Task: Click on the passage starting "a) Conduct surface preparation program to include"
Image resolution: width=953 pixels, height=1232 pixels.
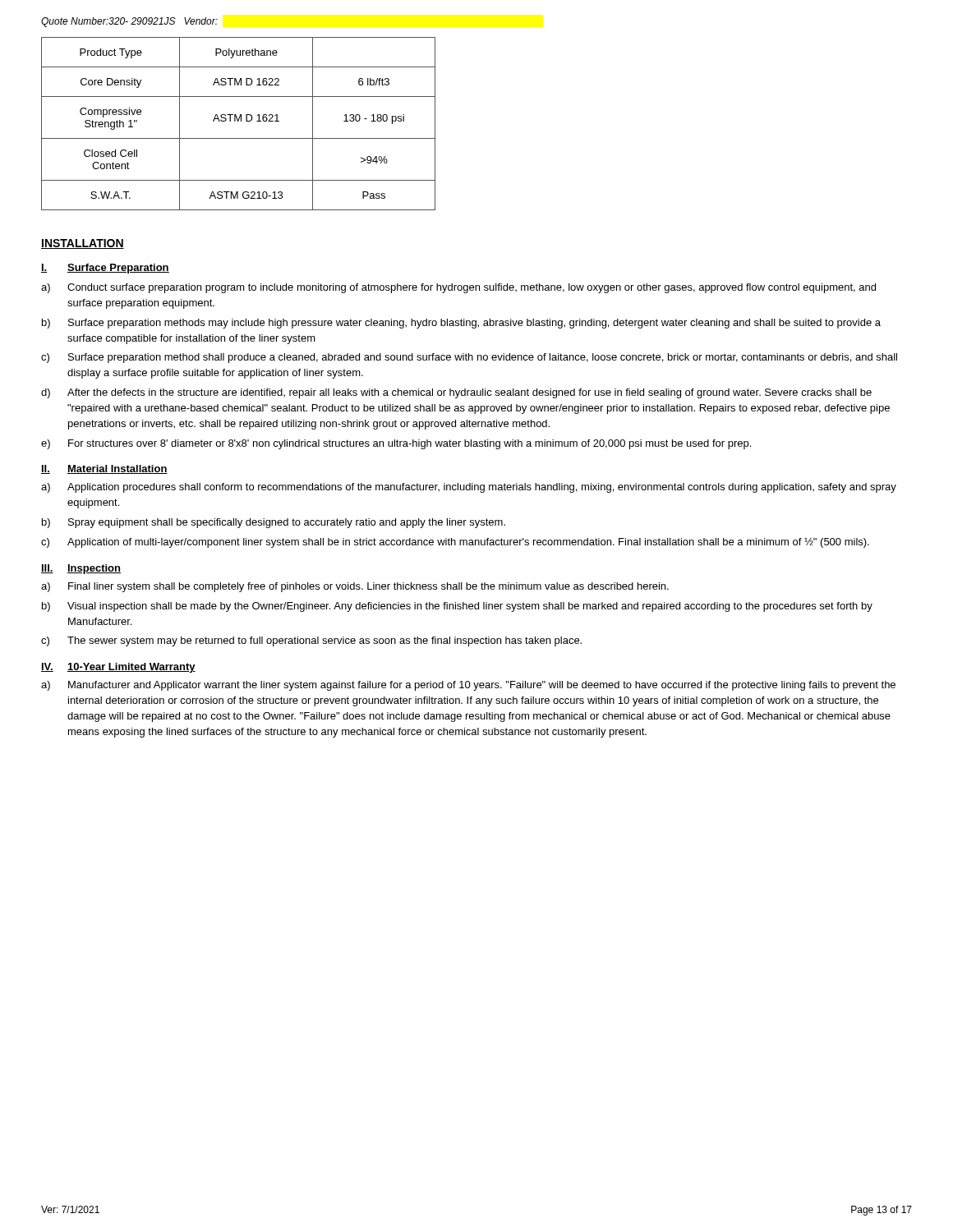Action: click(x=476, y=296)
